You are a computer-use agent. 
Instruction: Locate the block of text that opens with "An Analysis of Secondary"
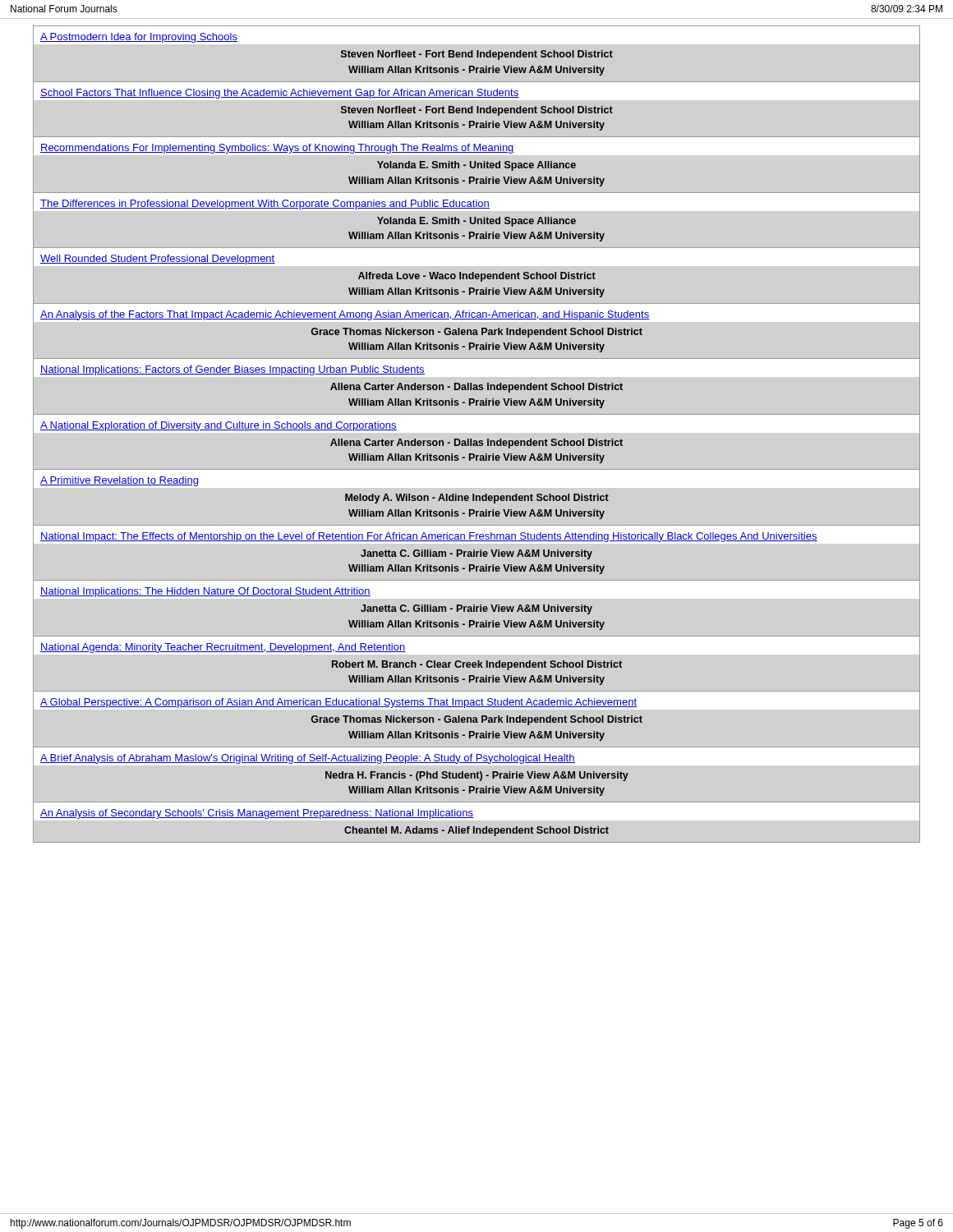click(x=476, y=822)
